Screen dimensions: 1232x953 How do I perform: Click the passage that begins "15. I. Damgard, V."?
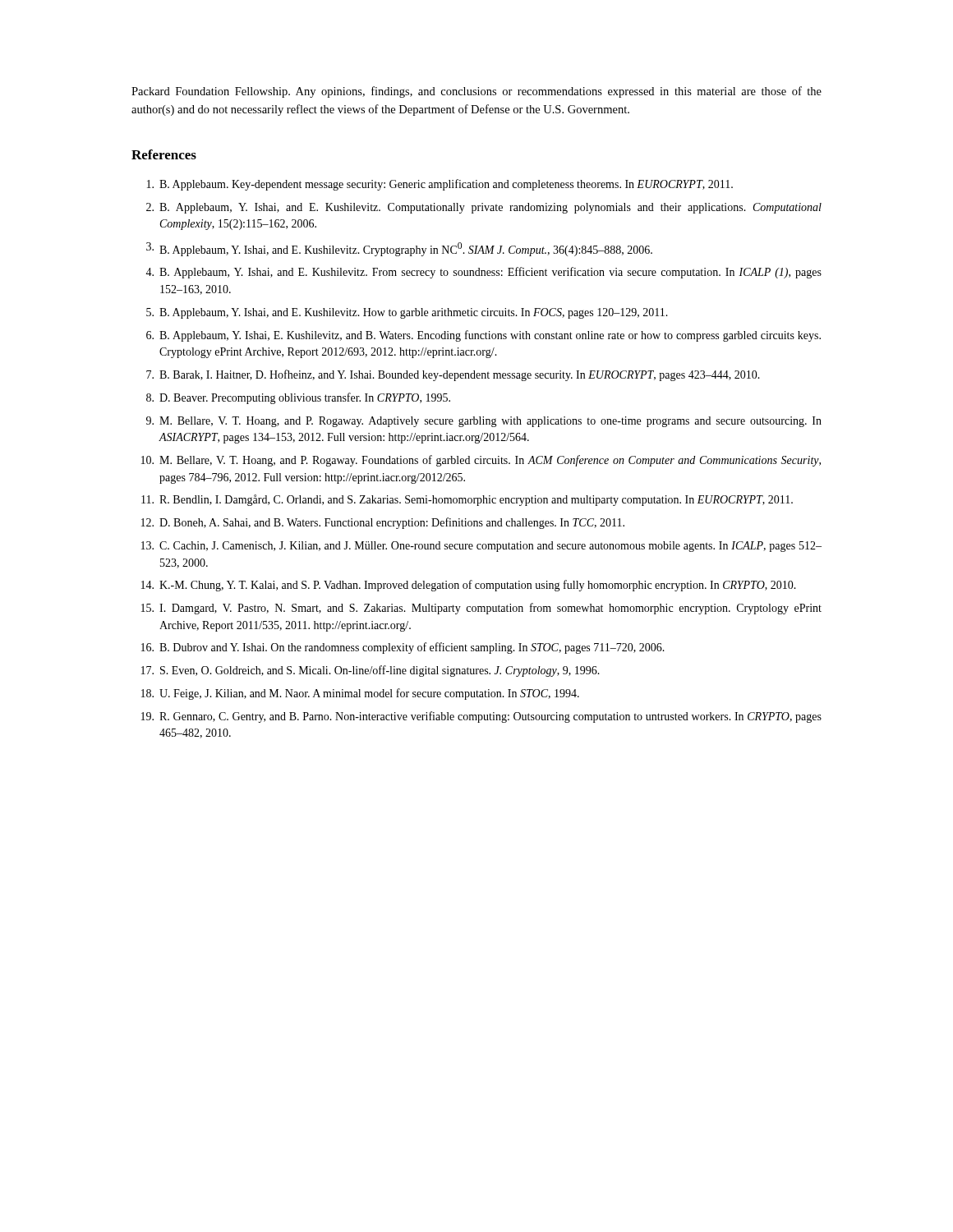(x=476, y=617)
